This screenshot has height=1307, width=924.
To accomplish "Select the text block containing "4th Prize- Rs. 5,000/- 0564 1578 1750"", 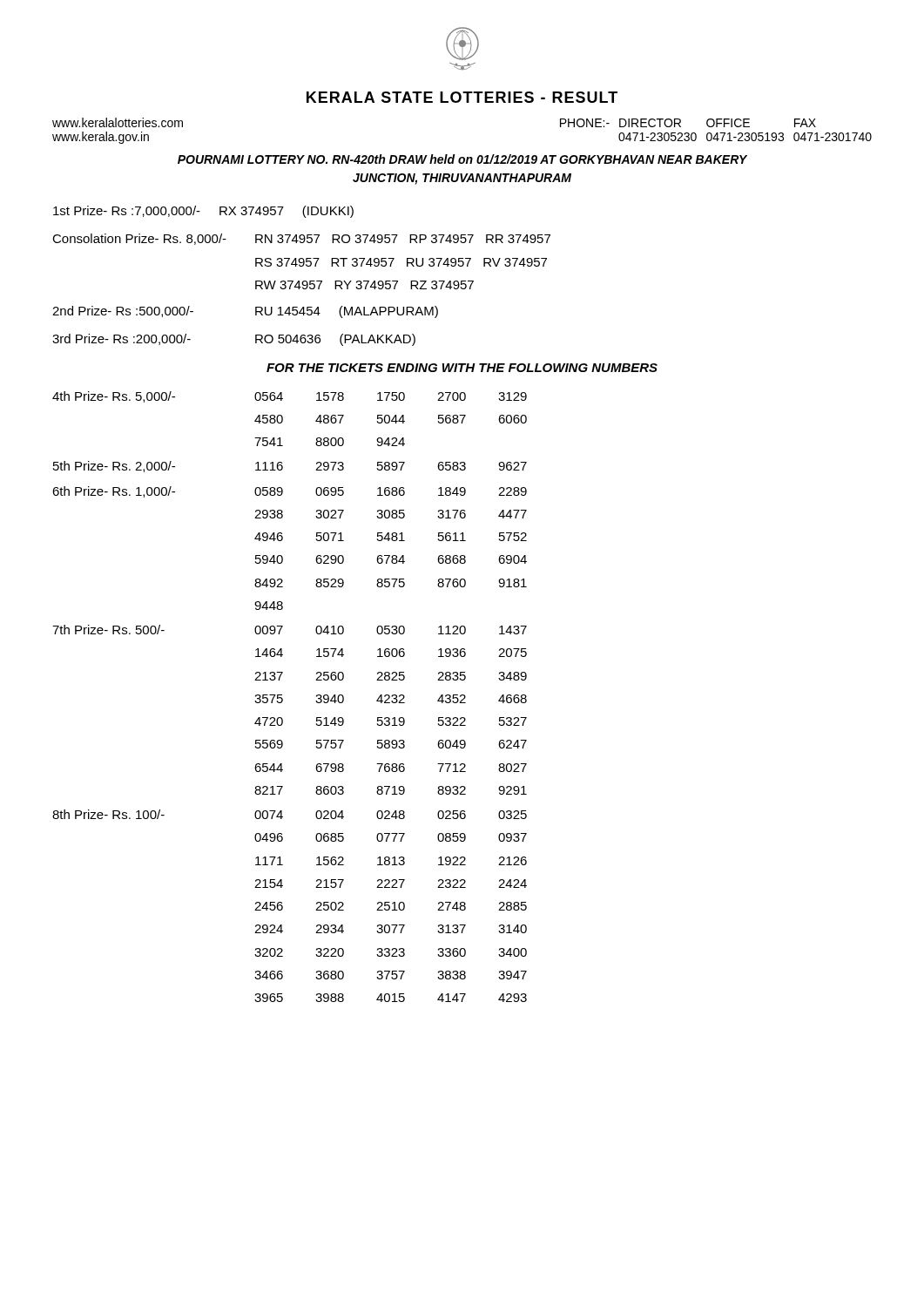I will 462,419.
